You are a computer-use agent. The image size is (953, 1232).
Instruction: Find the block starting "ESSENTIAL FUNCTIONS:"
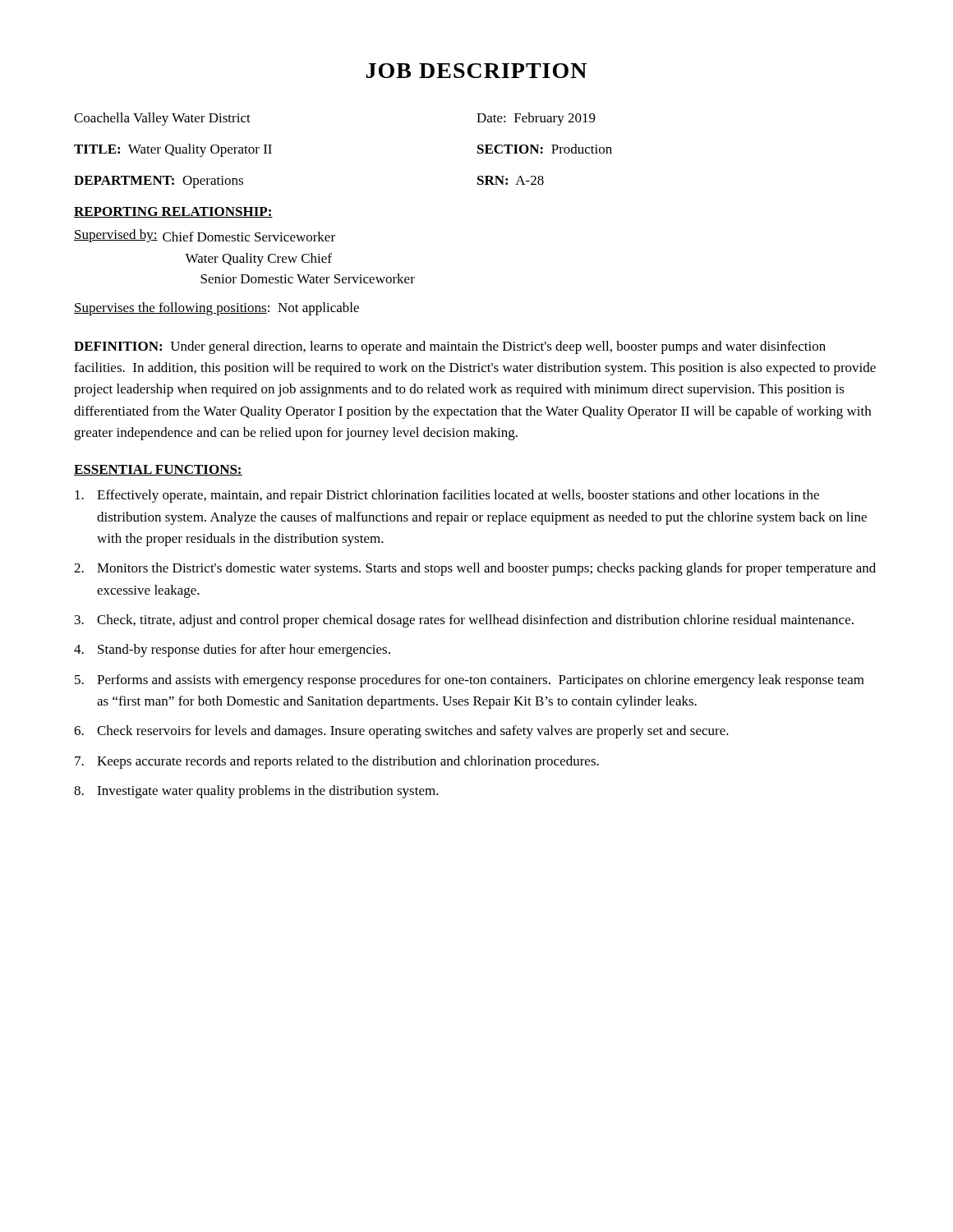tap(158, 470)
